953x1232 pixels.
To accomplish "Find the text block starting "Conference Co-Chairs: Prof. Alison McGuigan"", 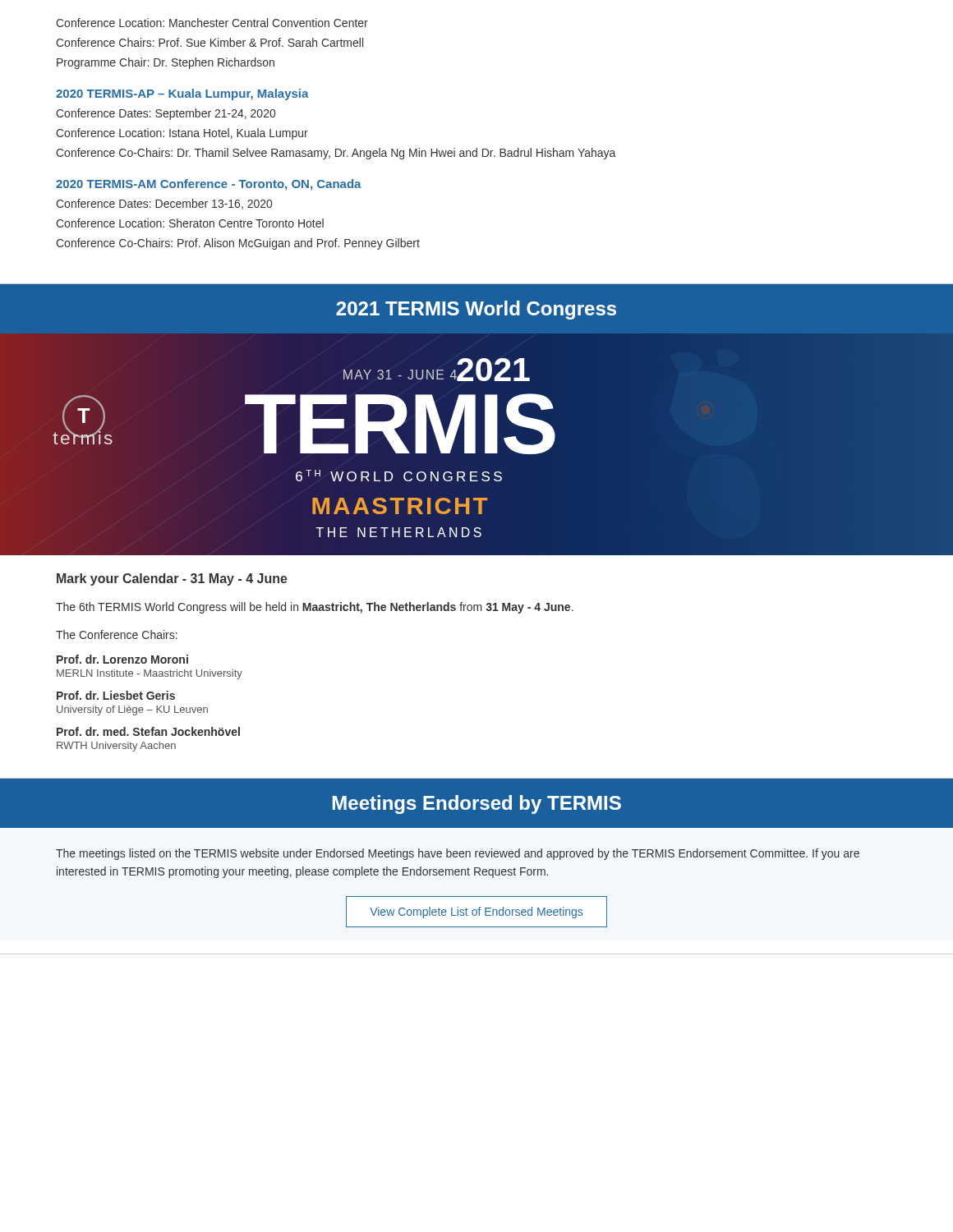I will pos(238,243).
